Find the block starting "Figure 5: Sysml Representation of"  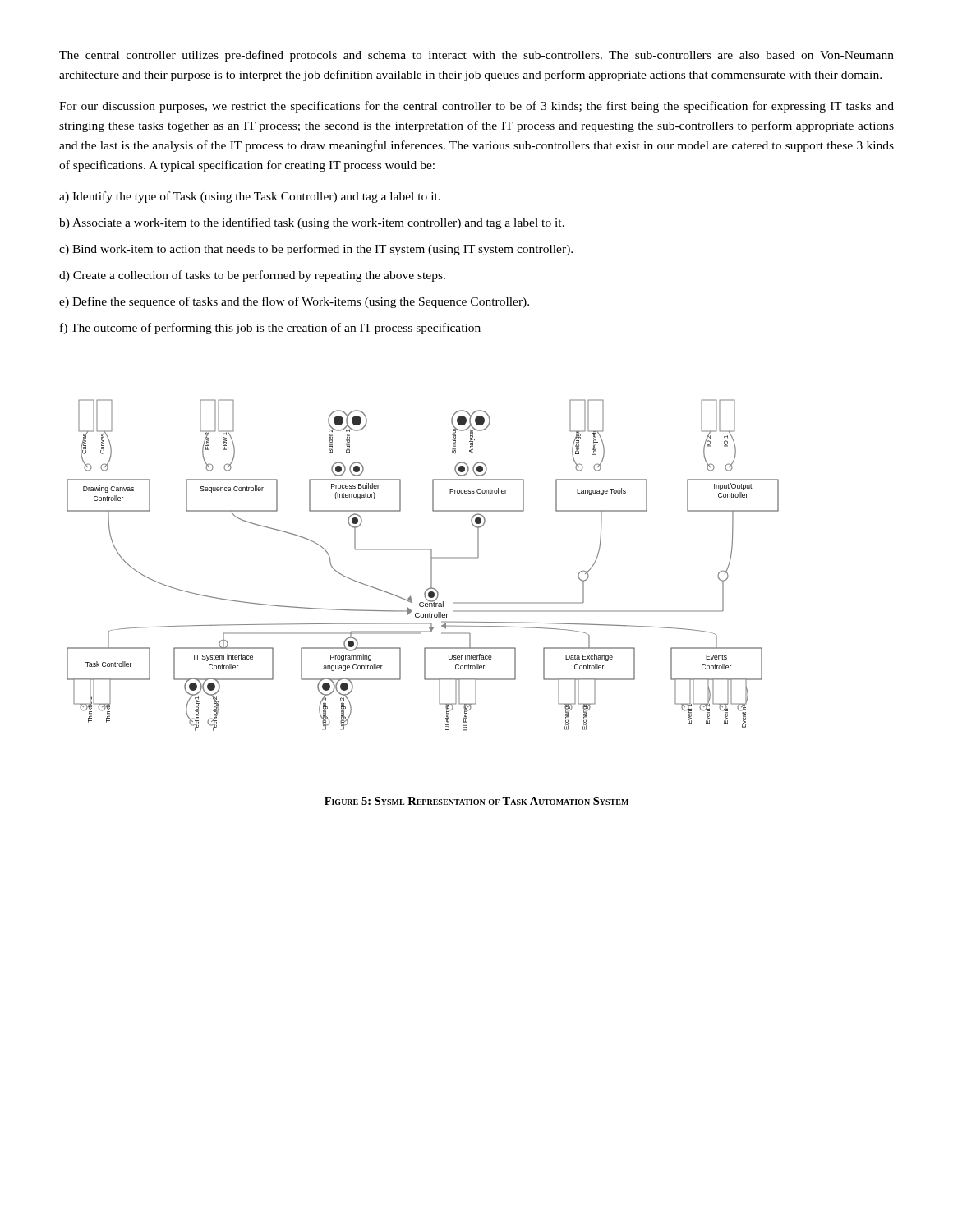pyautogui.click(x=476, y=801)
